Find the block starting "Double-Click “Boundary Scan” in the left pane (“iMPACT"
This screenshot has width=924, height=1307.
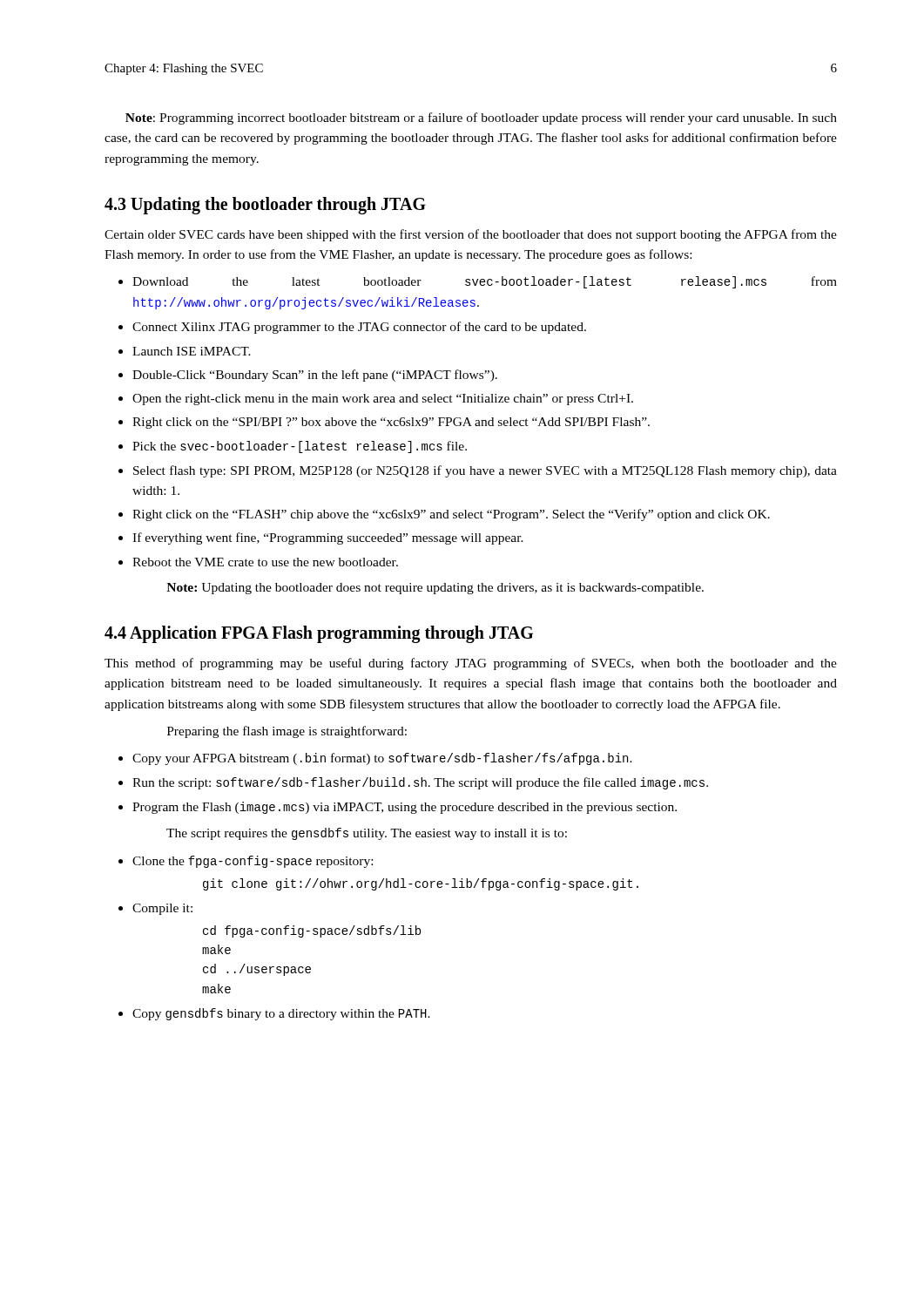pos(315,374)
